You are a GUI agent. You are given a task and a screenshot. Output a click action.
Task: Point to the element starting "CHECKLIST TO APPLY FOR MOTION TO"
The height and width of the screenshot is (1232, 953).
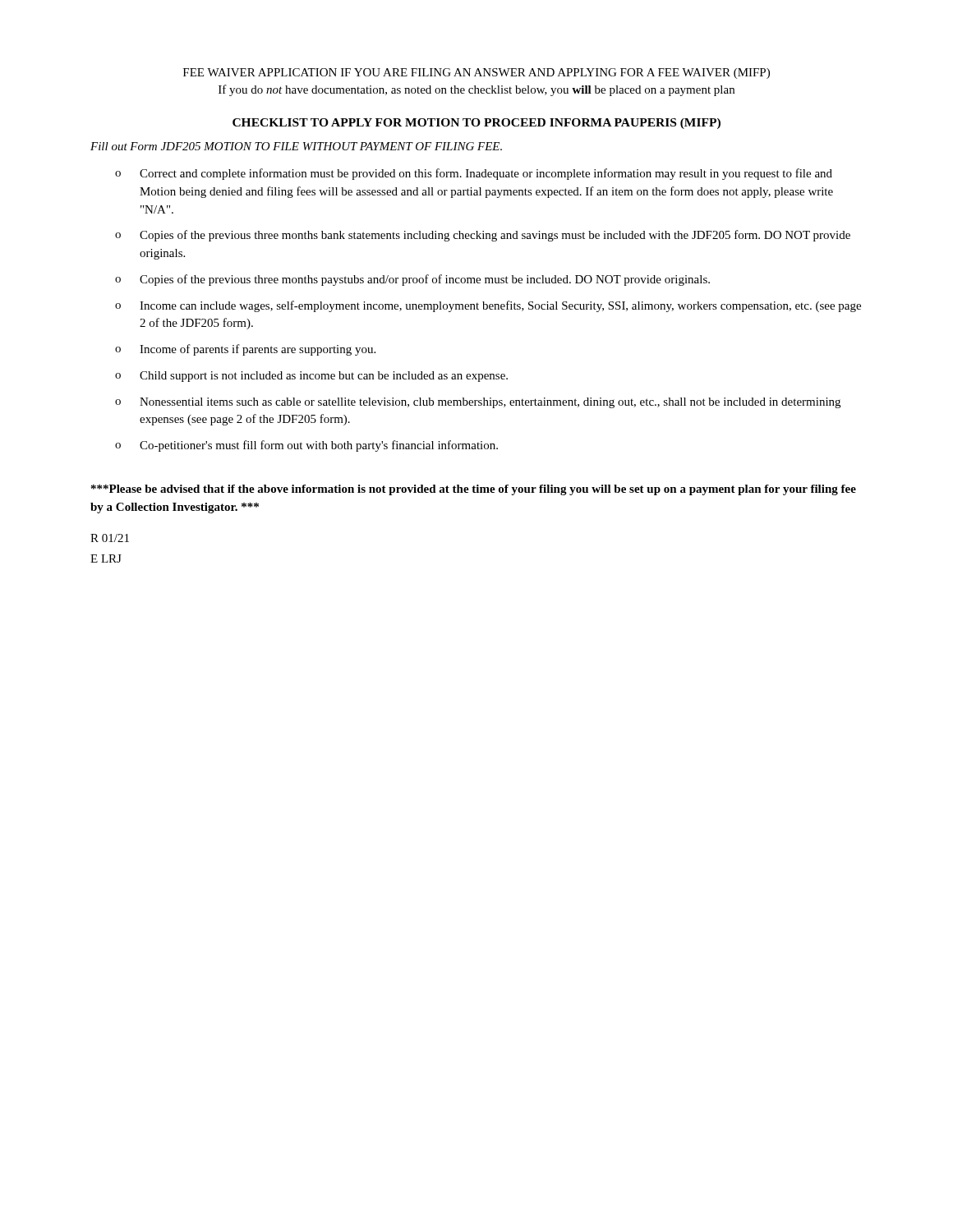click(x=476, y=122)
